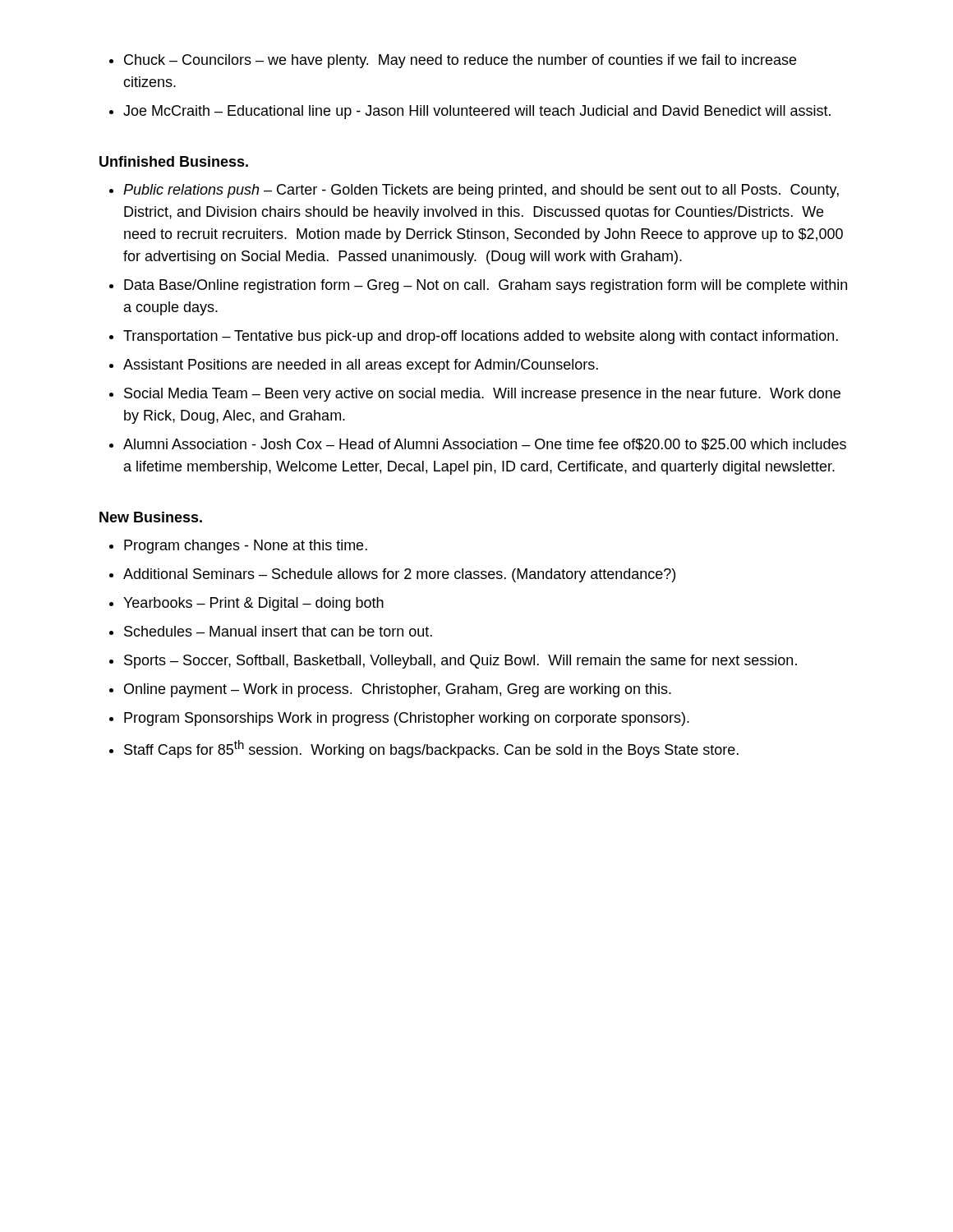Locate the list item with the text "Program Sponsorships Work in progress"
Screen dimensions: 1232x953
[x=407, y=718]
